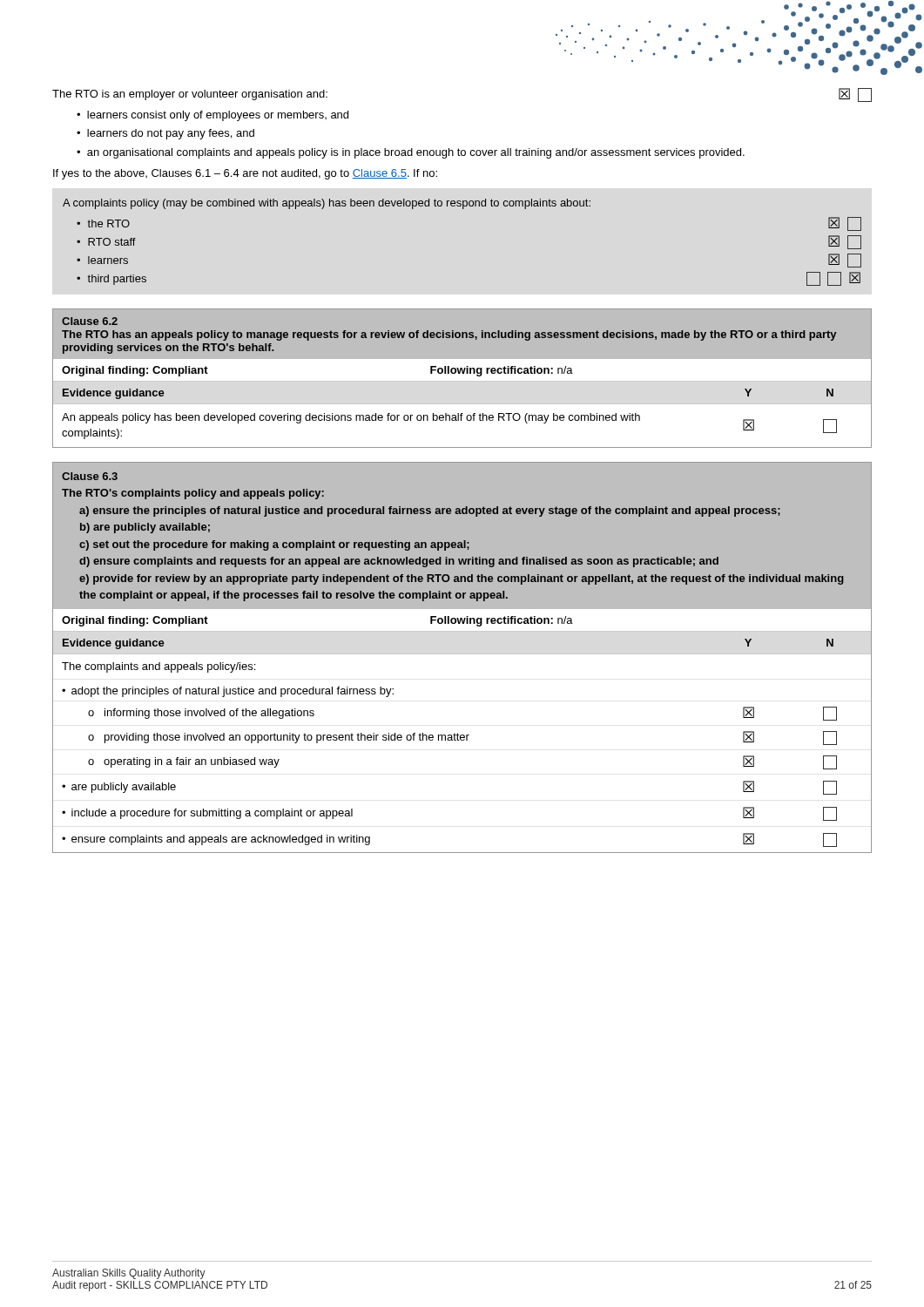924x1307 pixels.
Task: Click where it says "• third parties ☒"
Action: (x=115, y=278)
